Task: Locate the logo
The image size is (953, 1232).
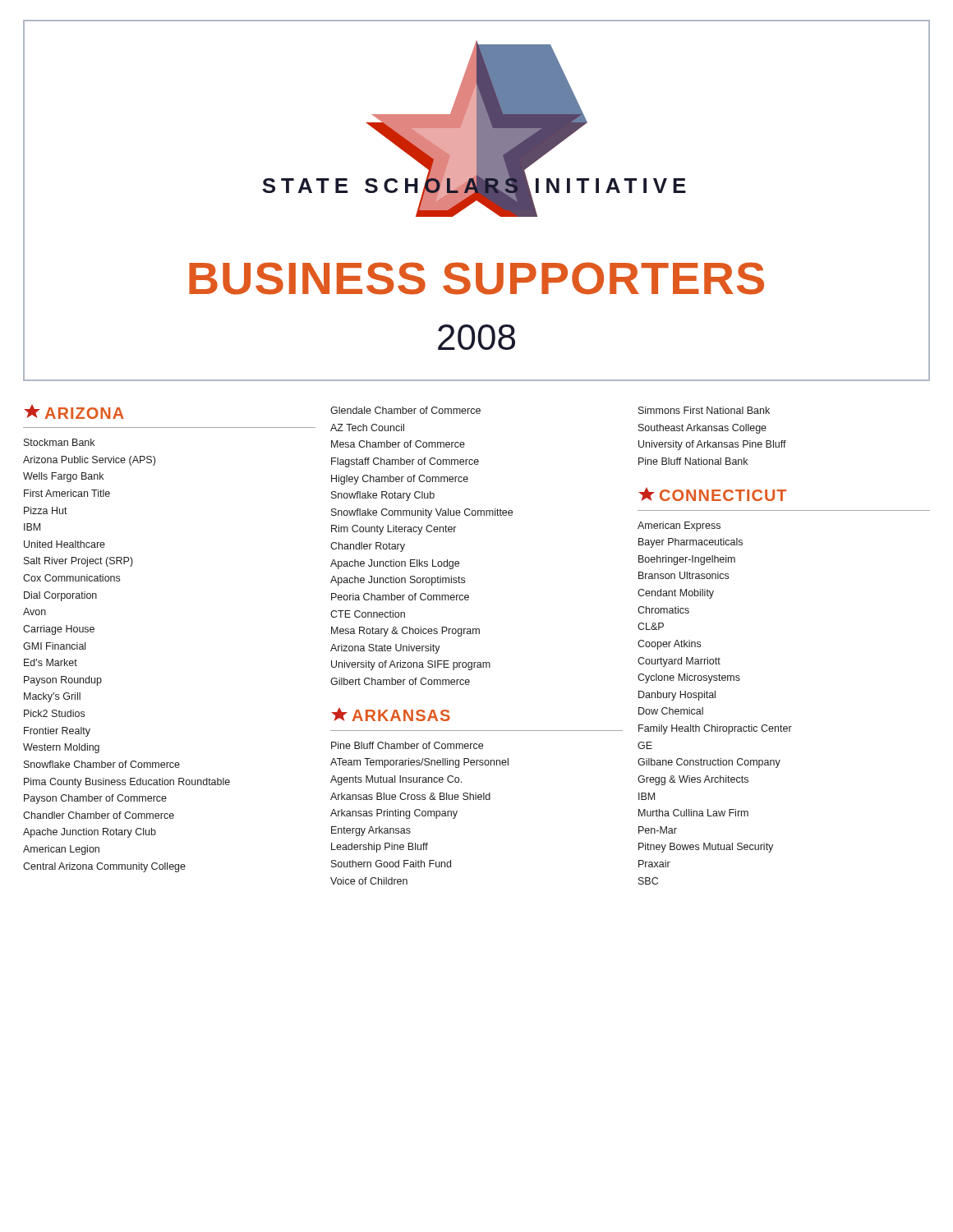Action: tap(476, 128)
